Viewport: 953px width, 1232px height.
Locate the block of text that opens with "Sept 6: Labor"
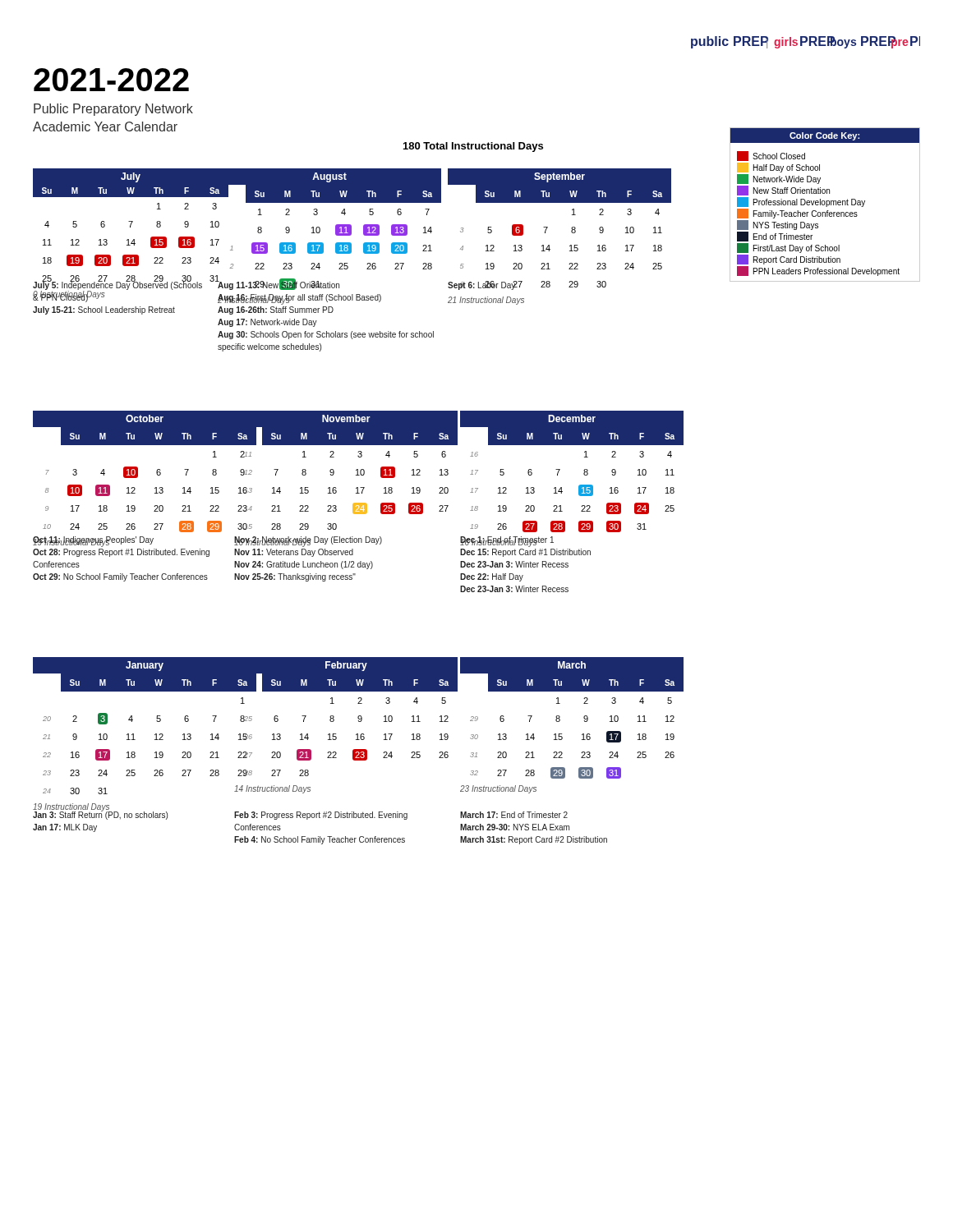[482, 285]
